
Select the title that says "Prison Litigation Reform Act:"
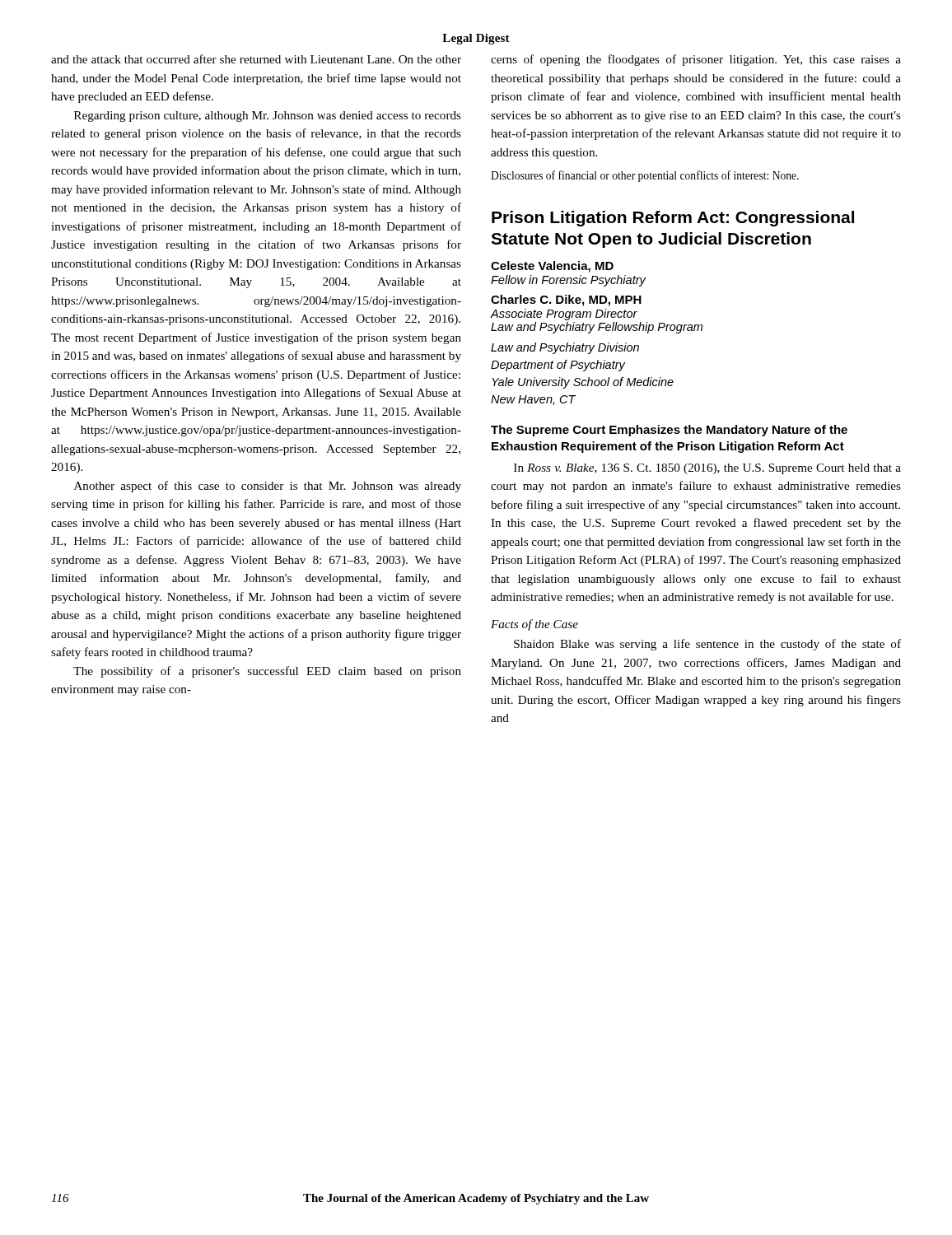(673, 228)
